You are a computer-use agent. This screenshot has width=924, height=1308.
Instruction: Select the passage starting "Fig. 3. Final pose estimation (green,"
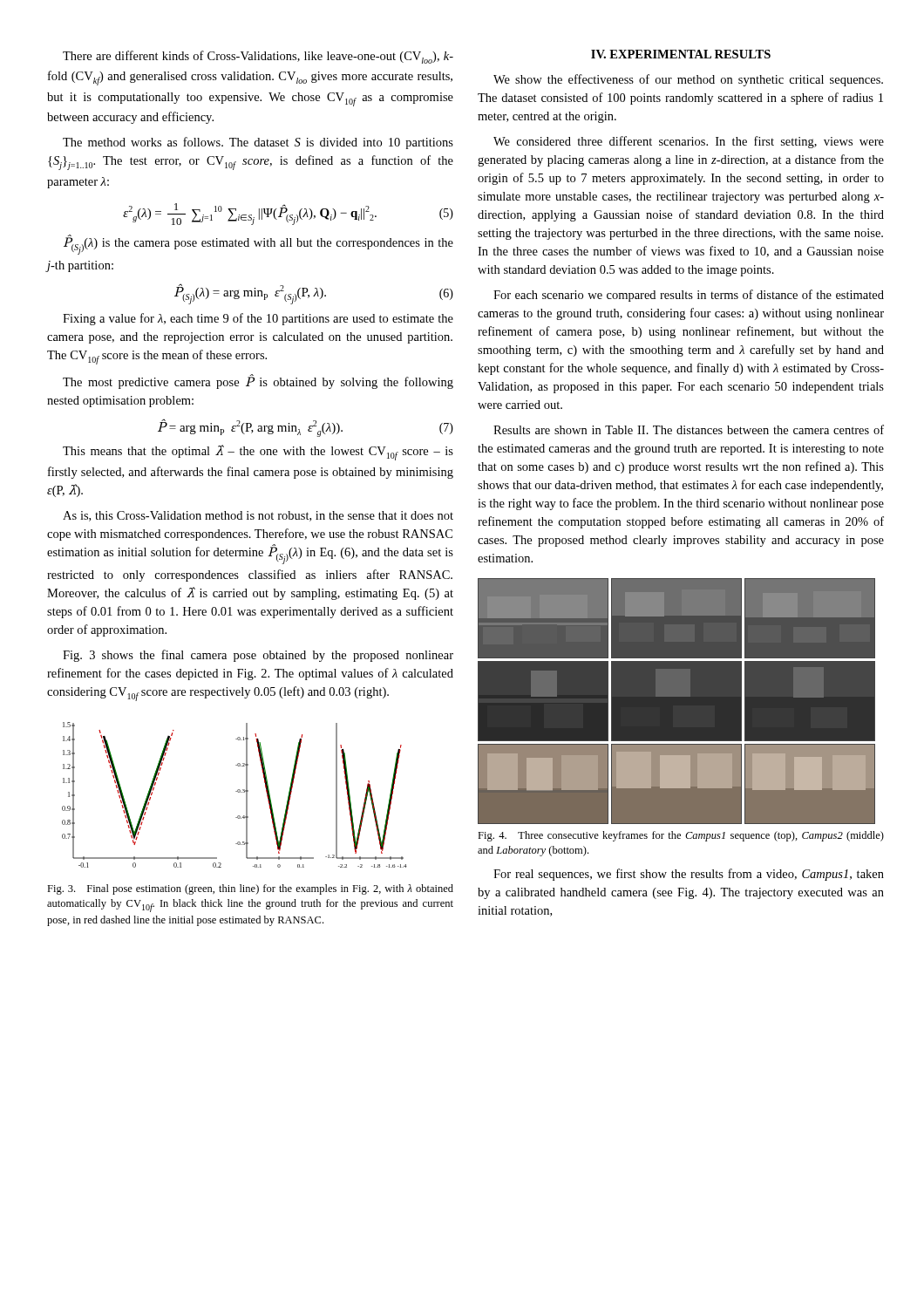pyautogui.click(x=250, y=904)
